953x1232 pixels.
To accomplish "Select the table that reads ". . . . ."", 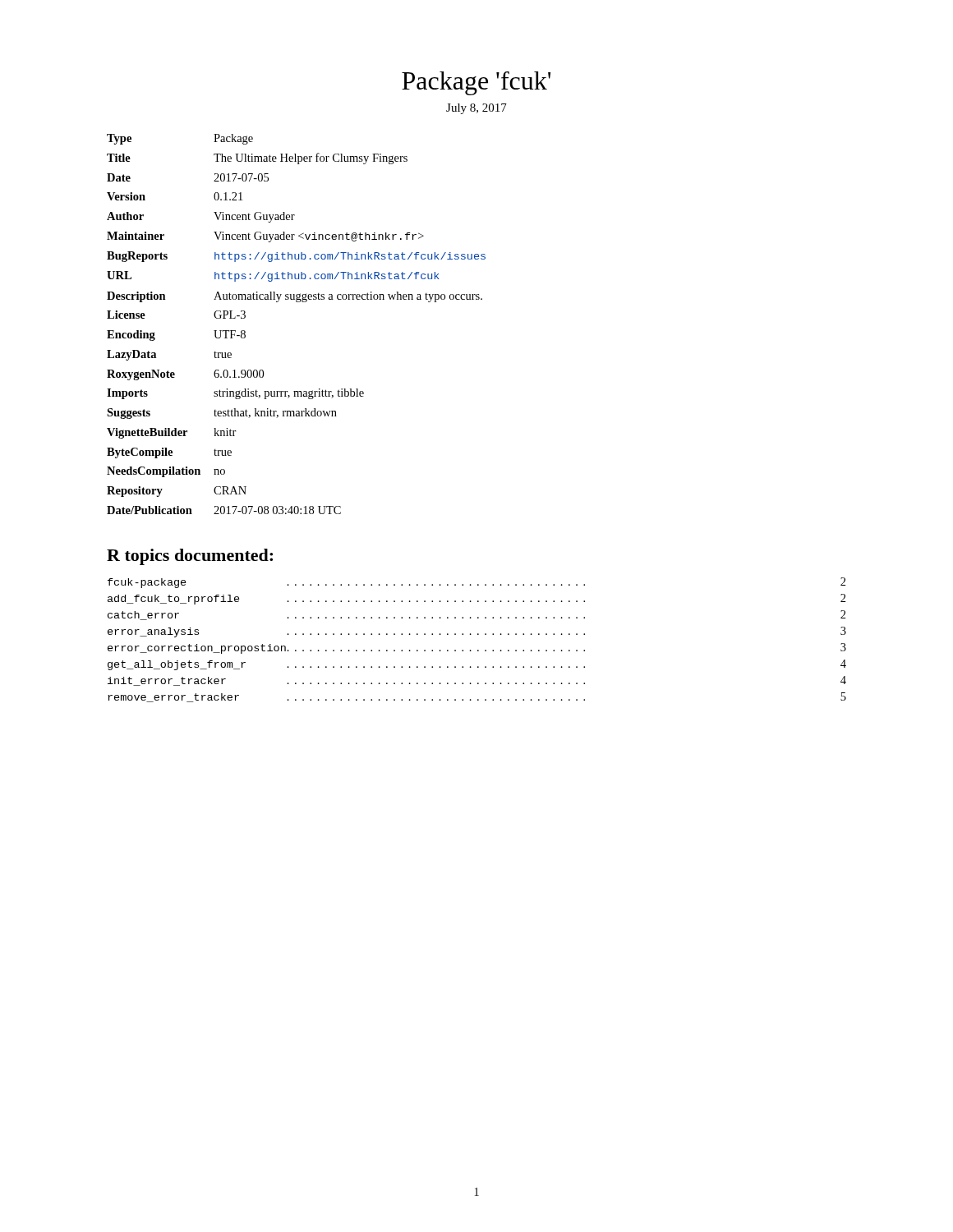I will tap(476, 639).
